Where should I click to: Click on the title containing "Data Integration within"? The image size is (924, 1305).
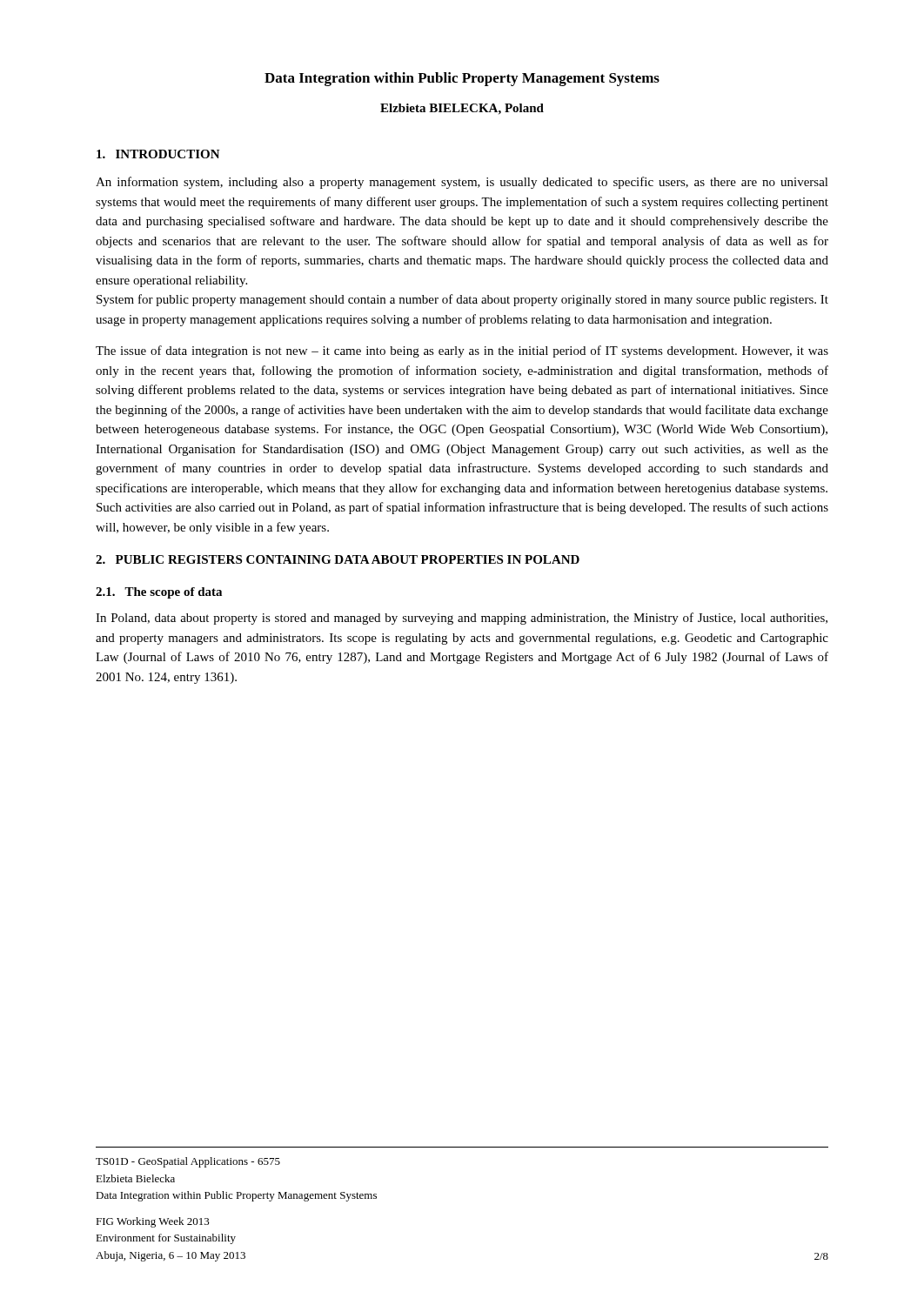(462, 78)
